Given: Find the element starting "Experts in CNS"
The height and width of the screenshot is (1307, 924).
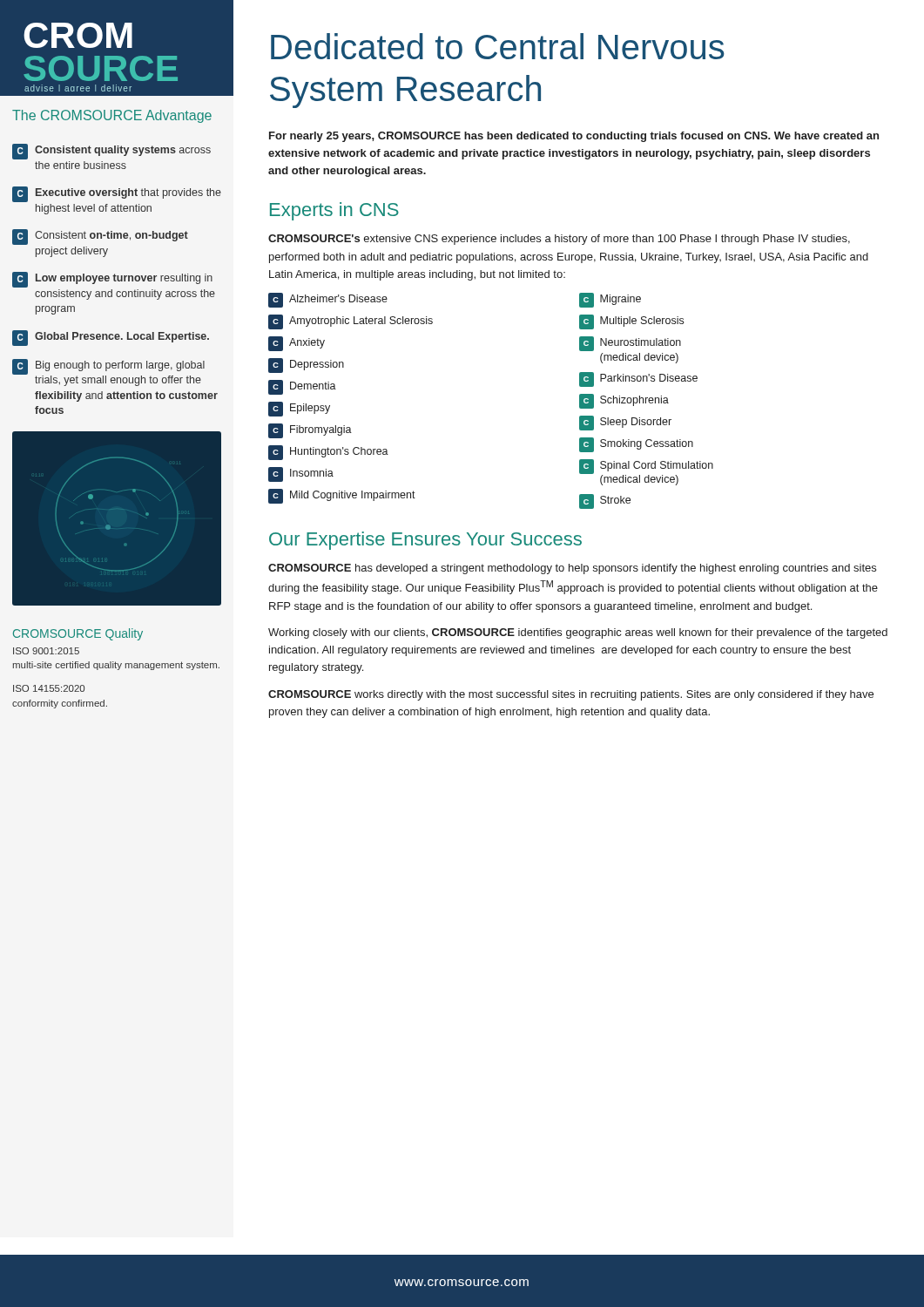Looking at the screenshot, I should pyautogui.click(x=334, y=210).
